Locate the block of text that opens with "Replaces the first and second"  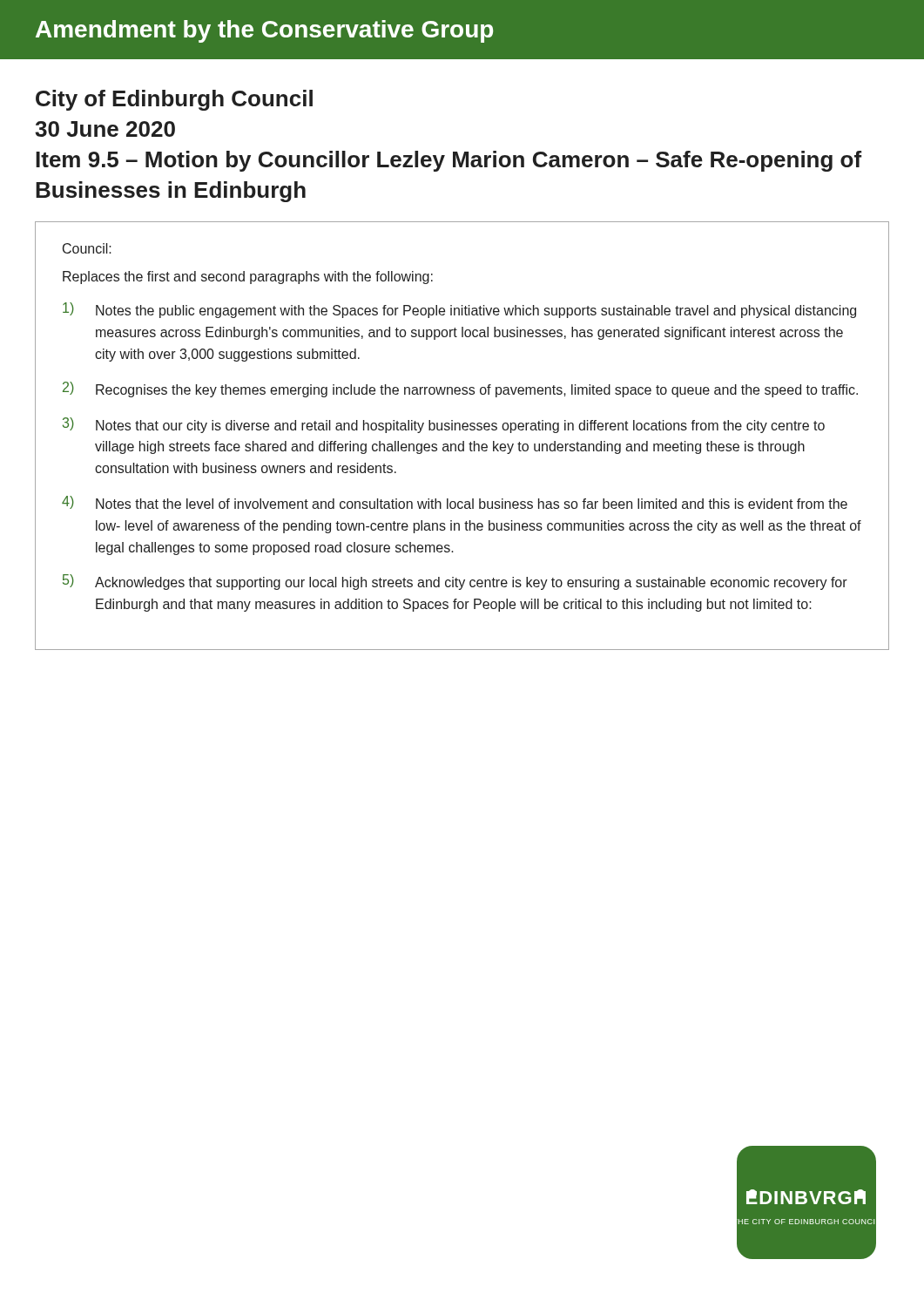[x=248, y=278]
